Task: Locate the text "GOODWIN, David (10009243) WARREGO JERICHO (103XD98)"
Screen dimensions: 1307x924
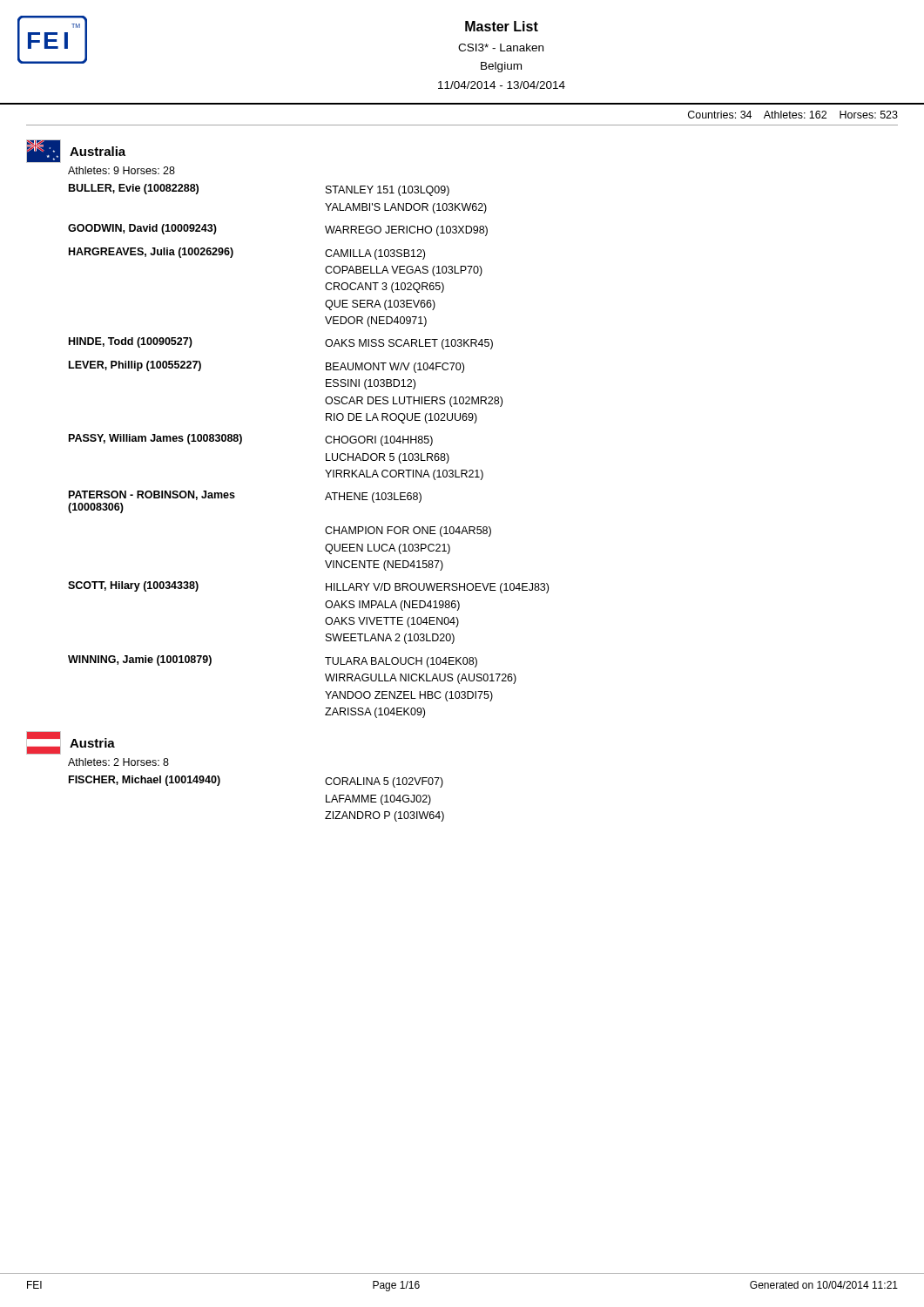Action: pyautogui.click(x=144, y=230)
